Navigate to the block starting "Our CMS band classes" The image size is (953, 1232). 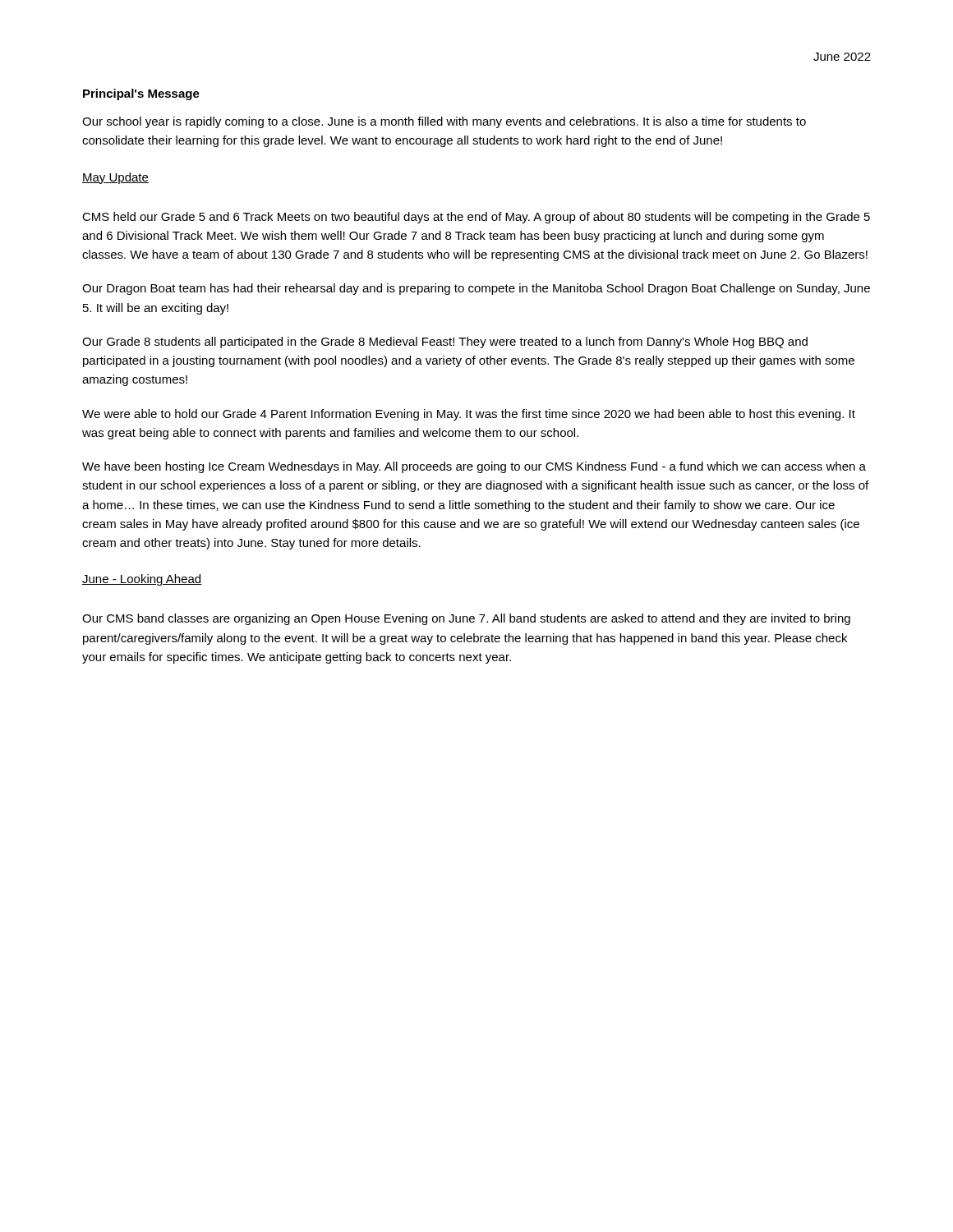coord(466,637)
